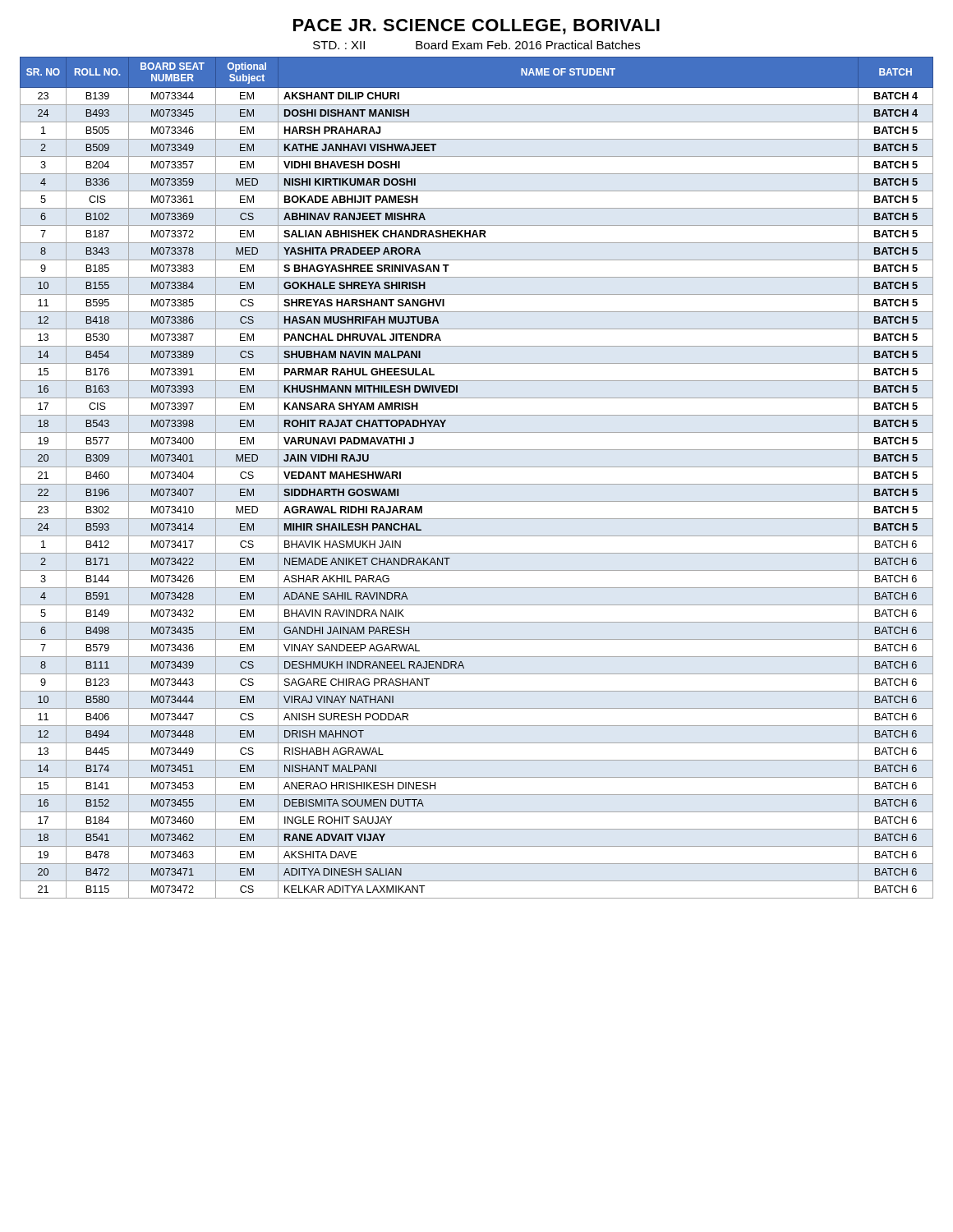This screenshot has width=953, height=1232.
Task: Click on the element starting "STD. : XII Board Exam Feb."
Action: tap(476, 45)
